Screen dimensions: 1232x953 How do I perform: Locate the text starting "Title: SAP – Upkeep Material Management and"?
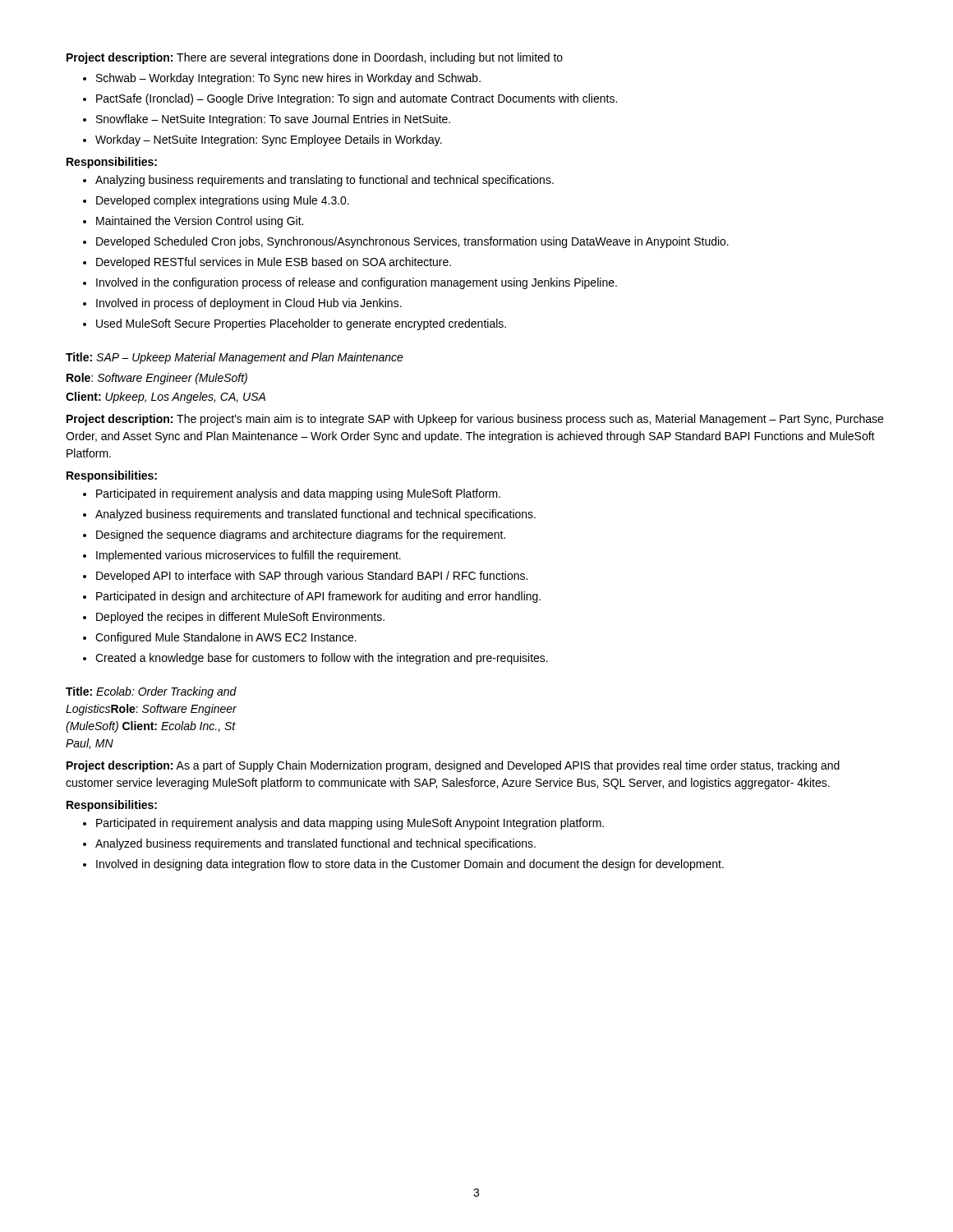tap(235, 357)
